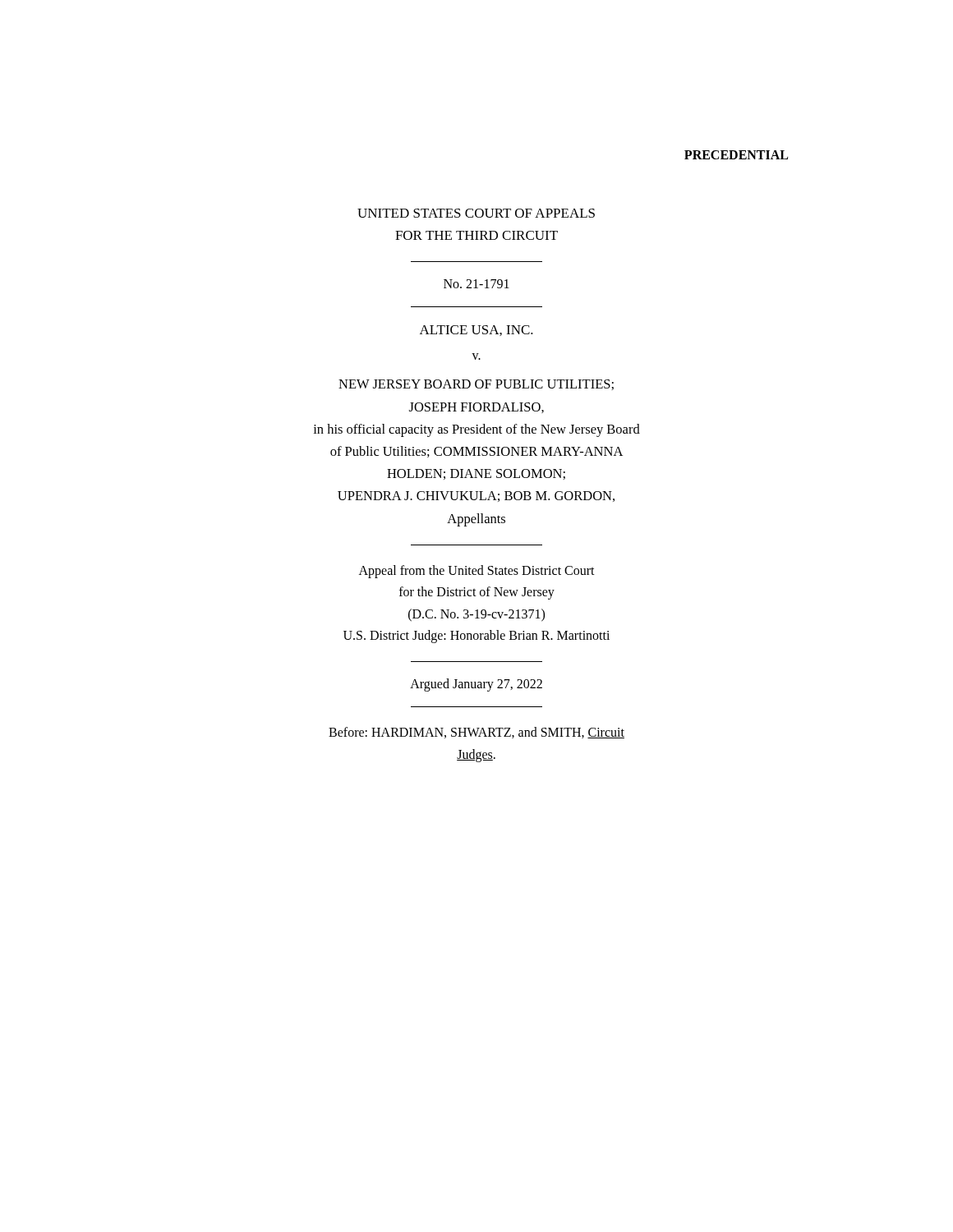The height and width of the screenshot is (1232, 953).
Task: Point to the block beginning "NEW JERSEY BOARD OF PUBLIC UTILITIES;"
Action: (x=476, y=451)
